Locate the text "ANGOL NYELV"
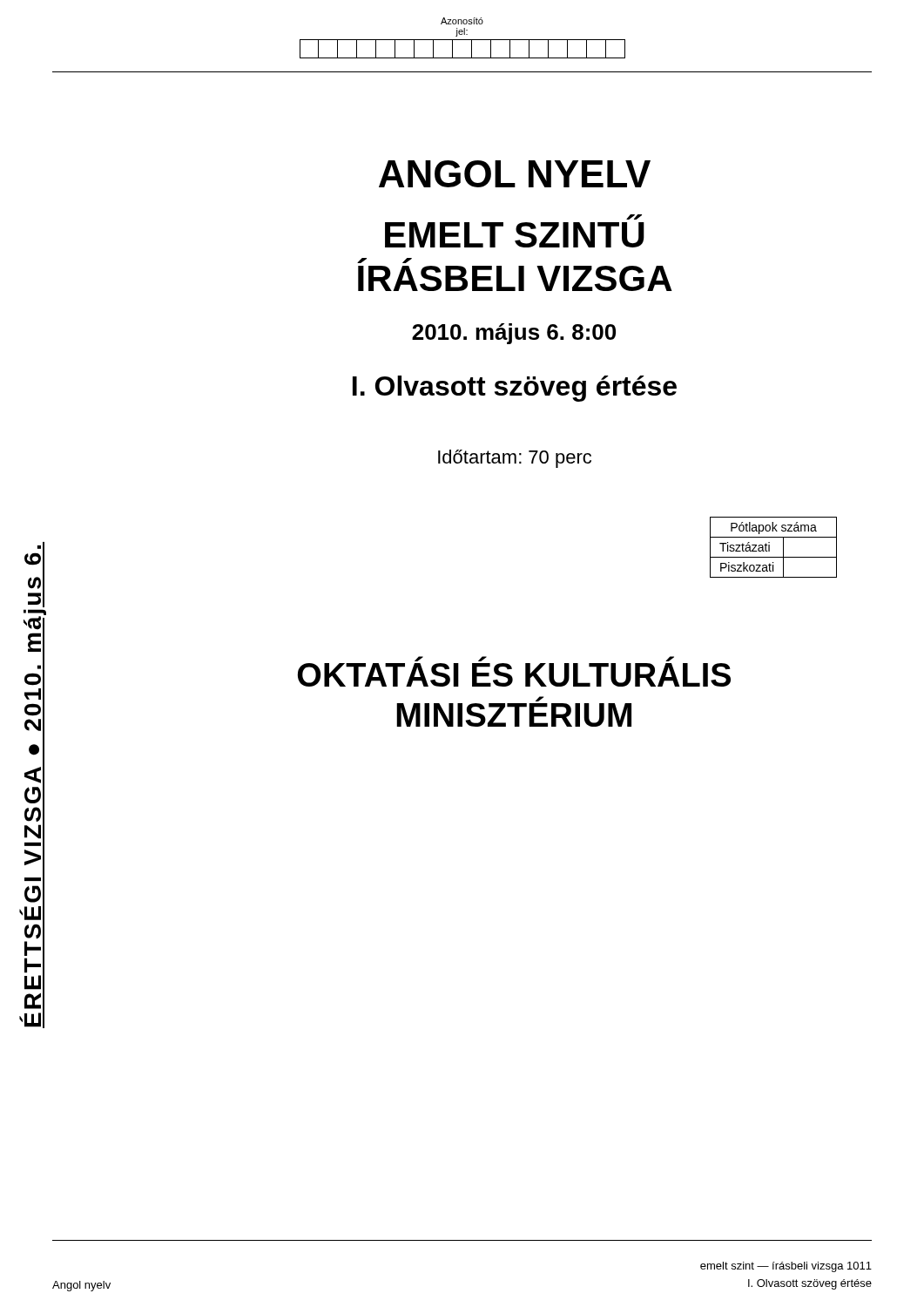This screenshot has height=1307, width=924. pyautogui.click(x=514, y=174)
